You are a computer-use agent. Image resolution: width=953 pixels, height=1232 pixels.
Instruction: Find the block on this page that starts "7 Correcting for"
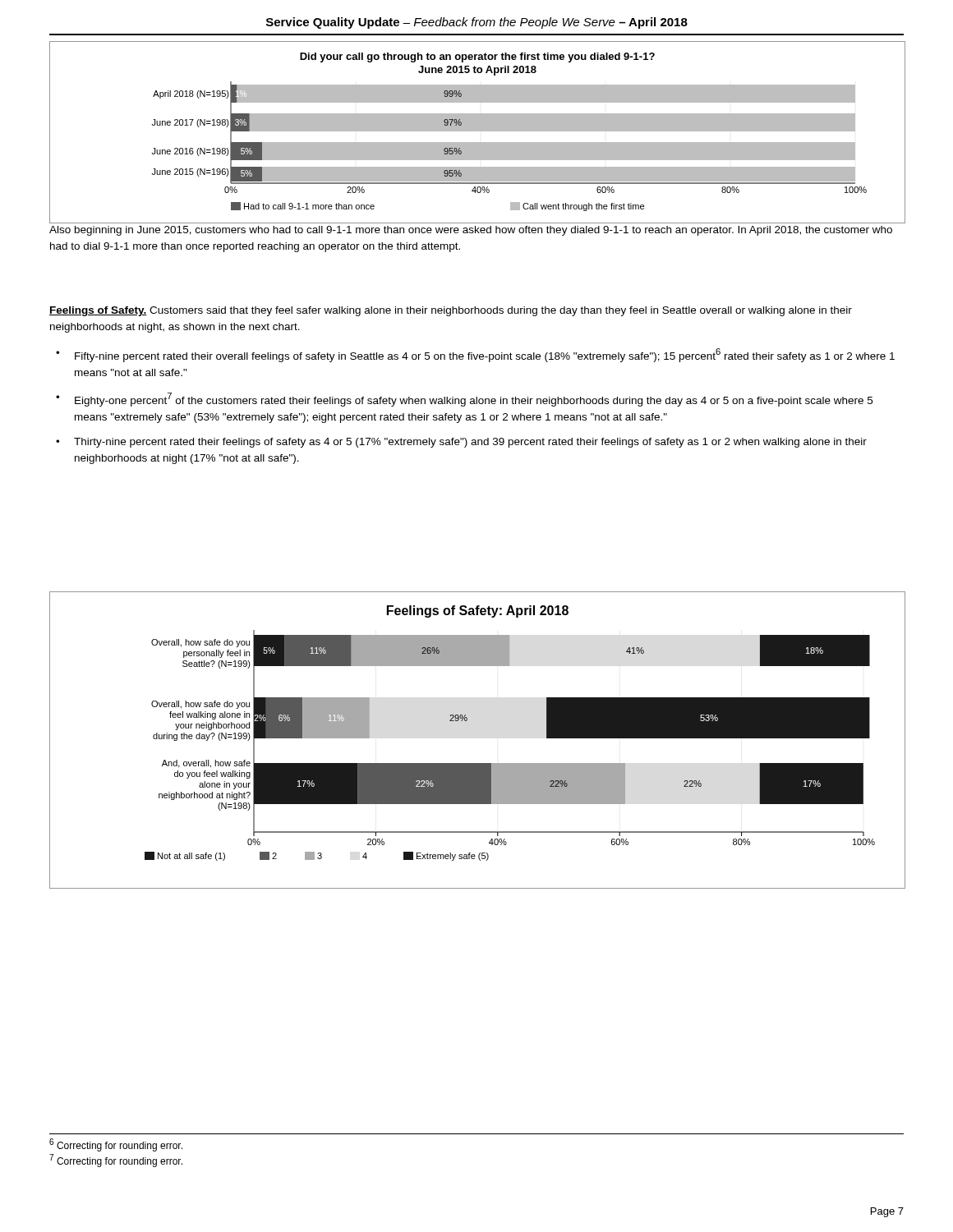click(x=116, y=1160)
